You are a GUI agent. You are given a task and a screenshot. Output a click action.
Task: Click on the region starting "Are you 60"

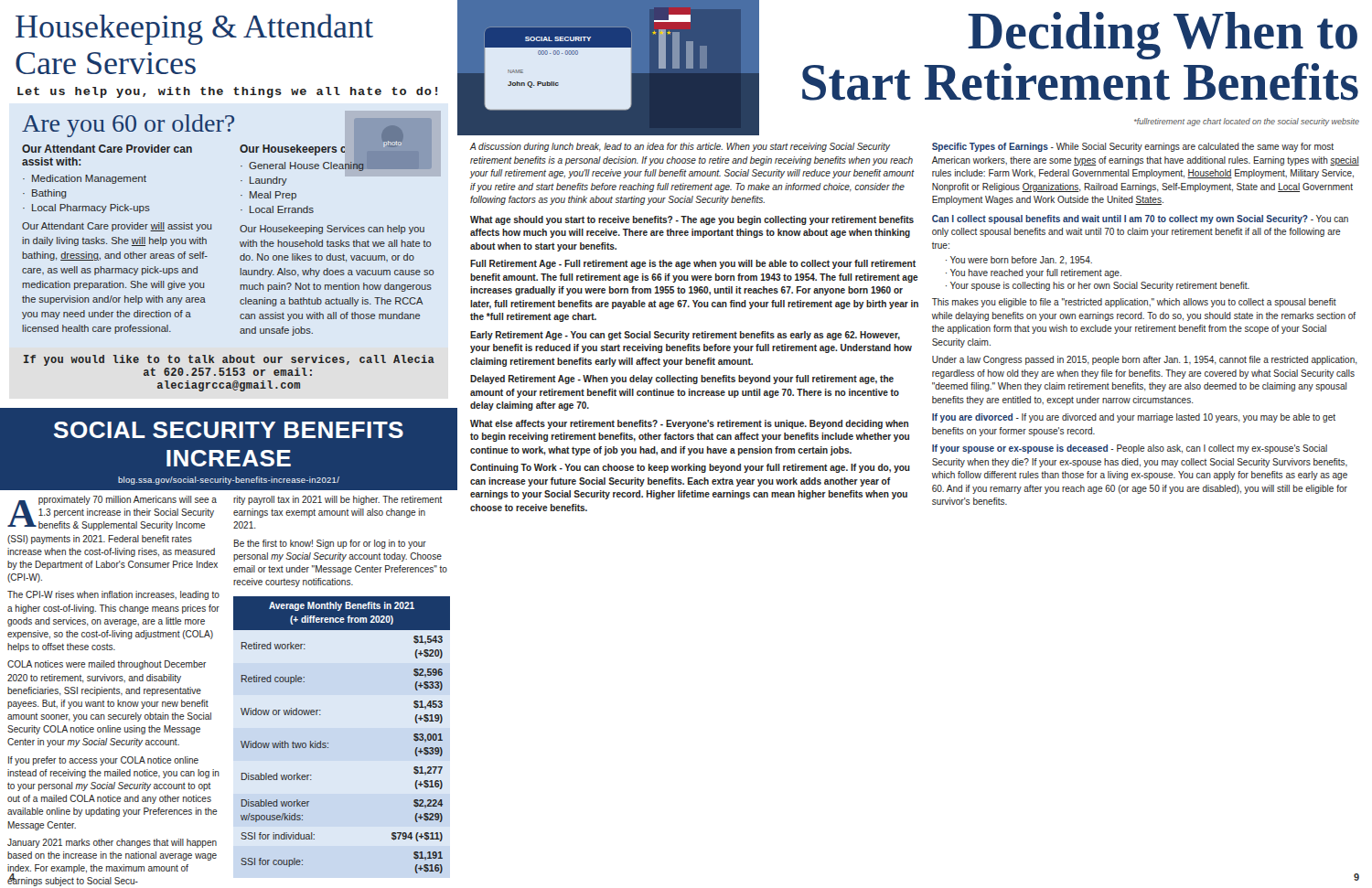(129, 123)
